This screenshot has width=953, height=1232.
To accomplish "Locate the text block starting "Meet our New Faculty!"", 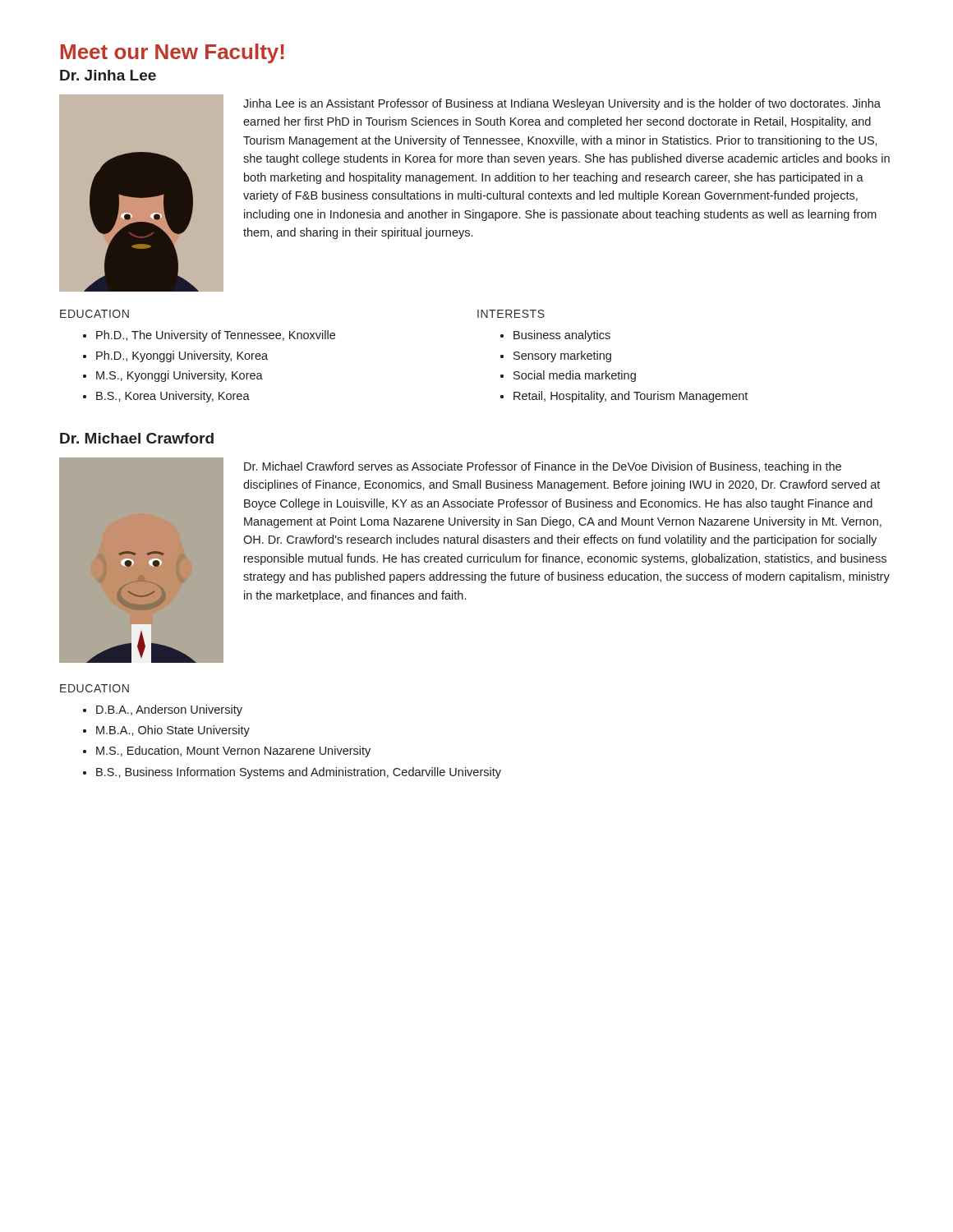I will 172,52.
